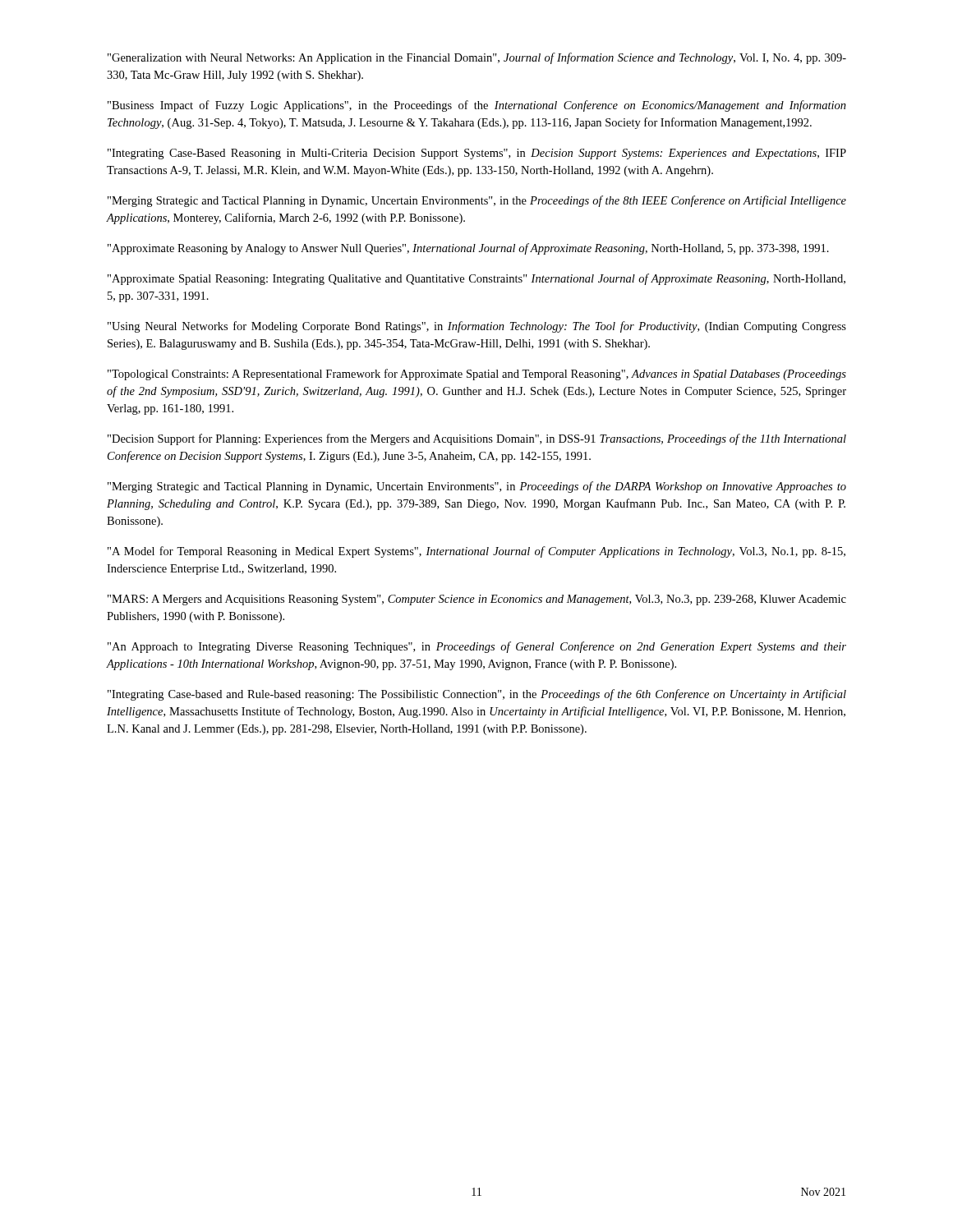Click the passage that begins ""Generalization with Neural"
Screen dimensions: 1232x953
coord(476,66)
